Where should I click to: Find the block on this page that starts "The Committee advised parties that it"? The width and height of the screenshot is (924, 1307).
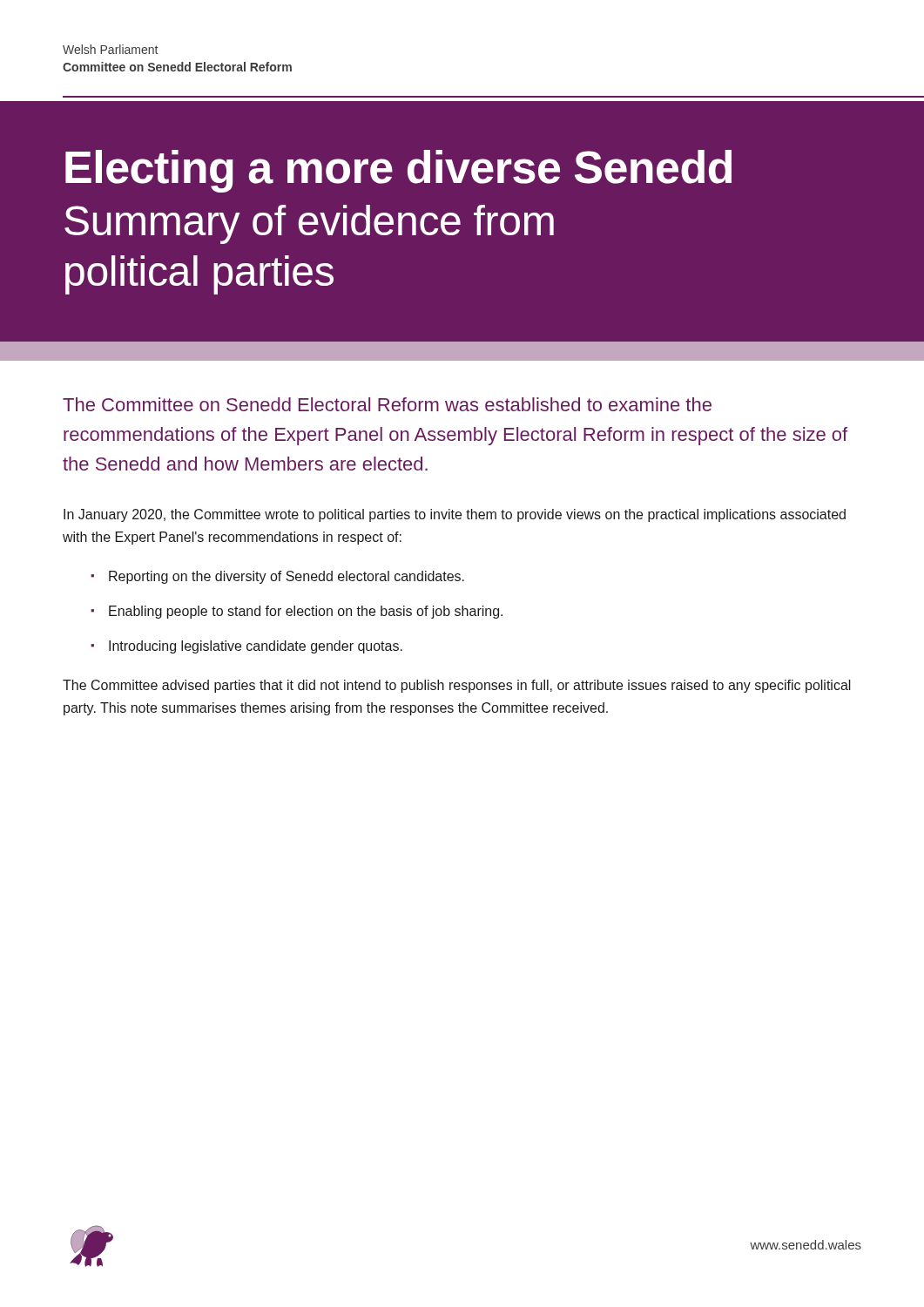pyautogui.click(x=462, y=697)
